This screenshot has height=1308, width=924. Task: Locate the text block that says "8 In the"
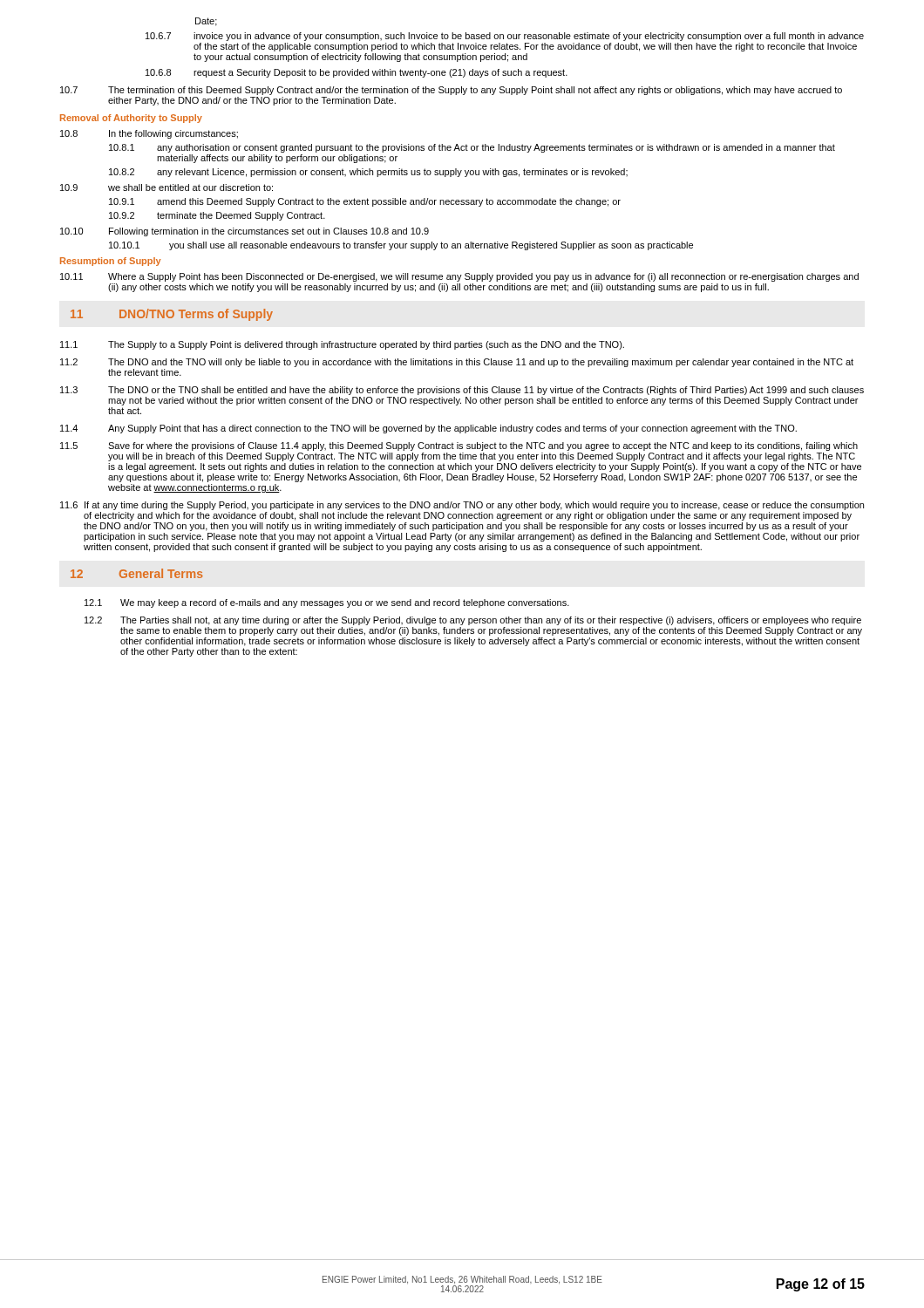(x=462, y=133)
